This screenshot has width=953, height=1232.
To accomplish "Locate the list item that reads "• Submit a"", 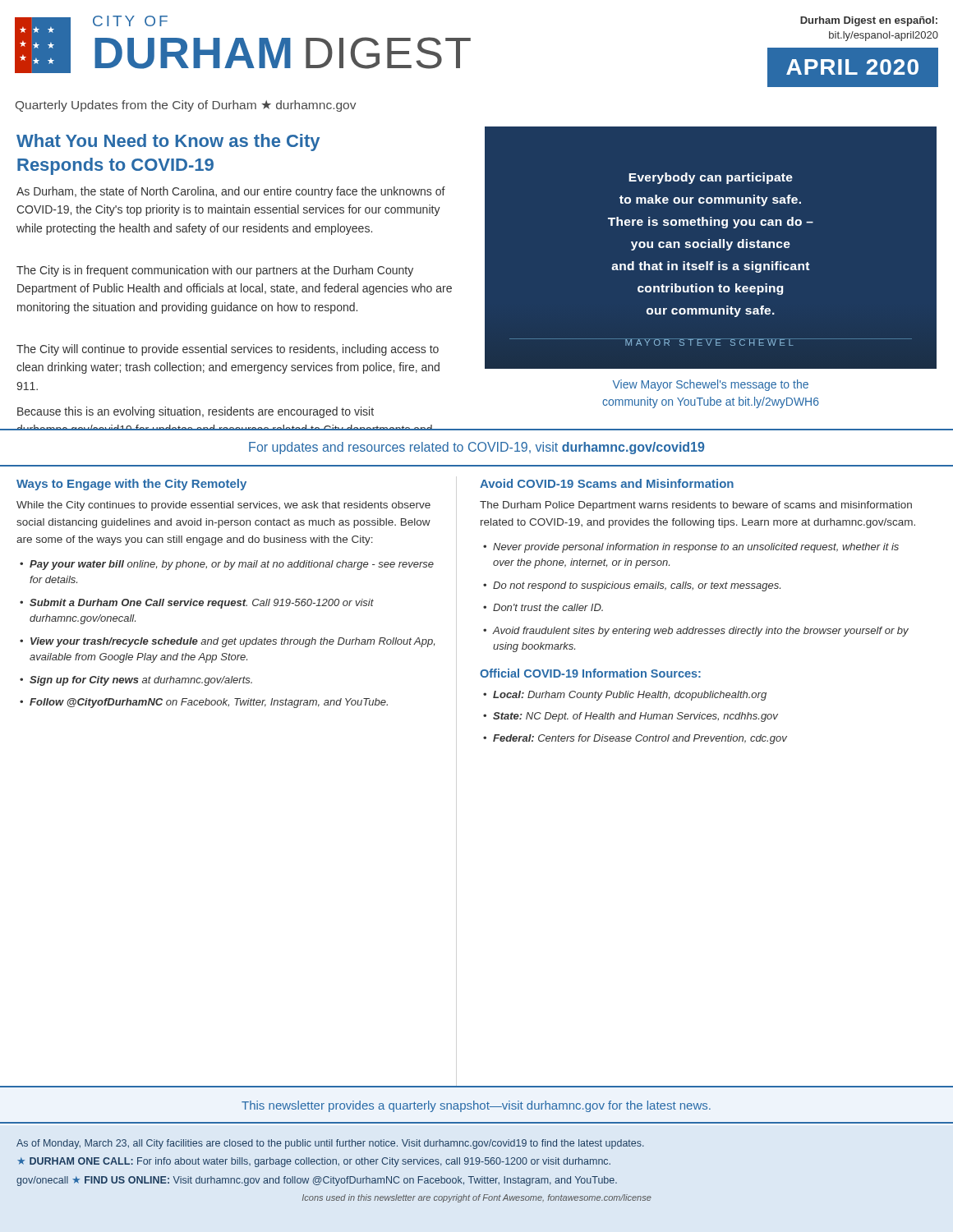I will (x=197, y=609).
